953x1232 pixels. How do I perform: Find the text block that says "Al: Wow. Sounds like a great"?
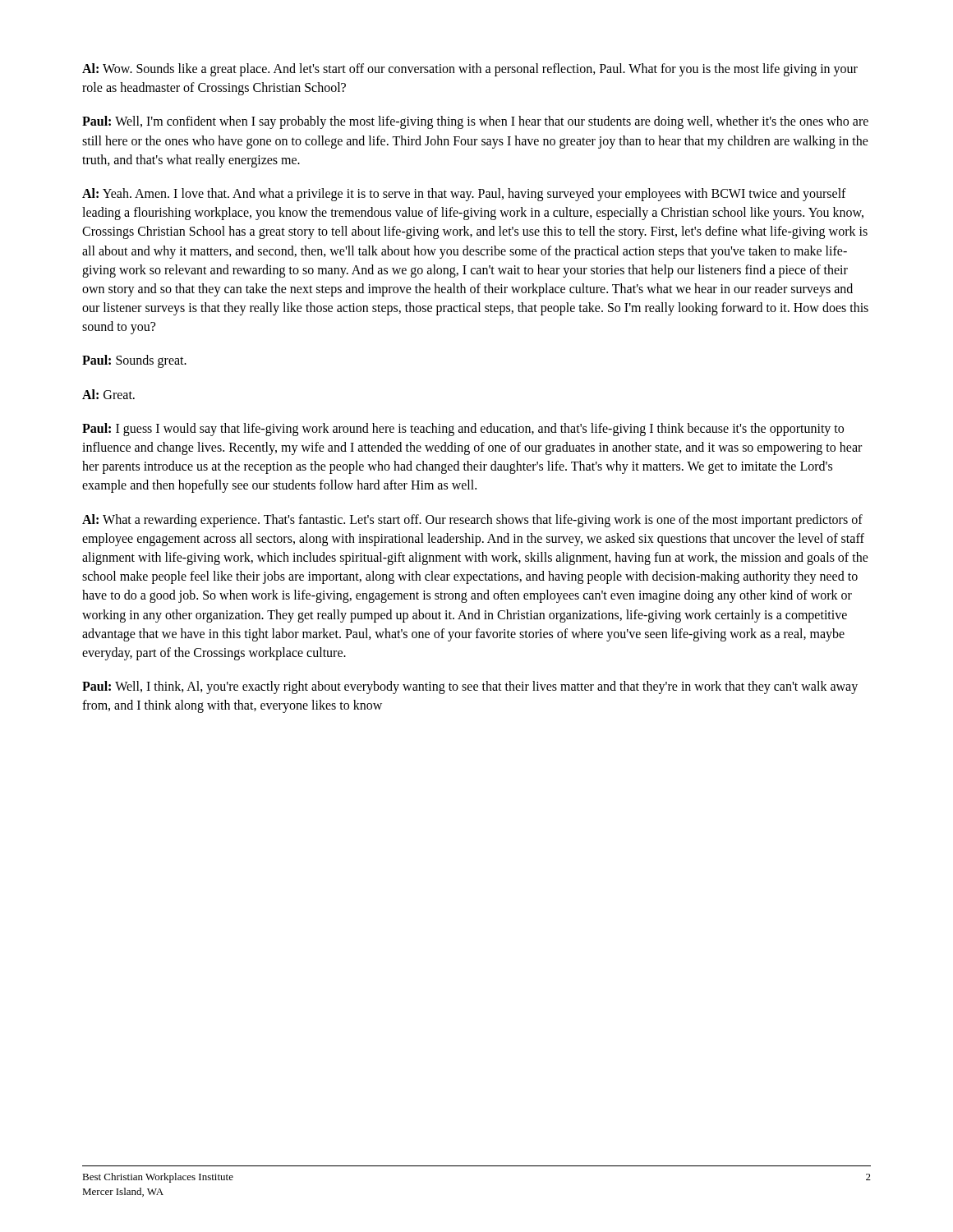[x=470, y=78]
